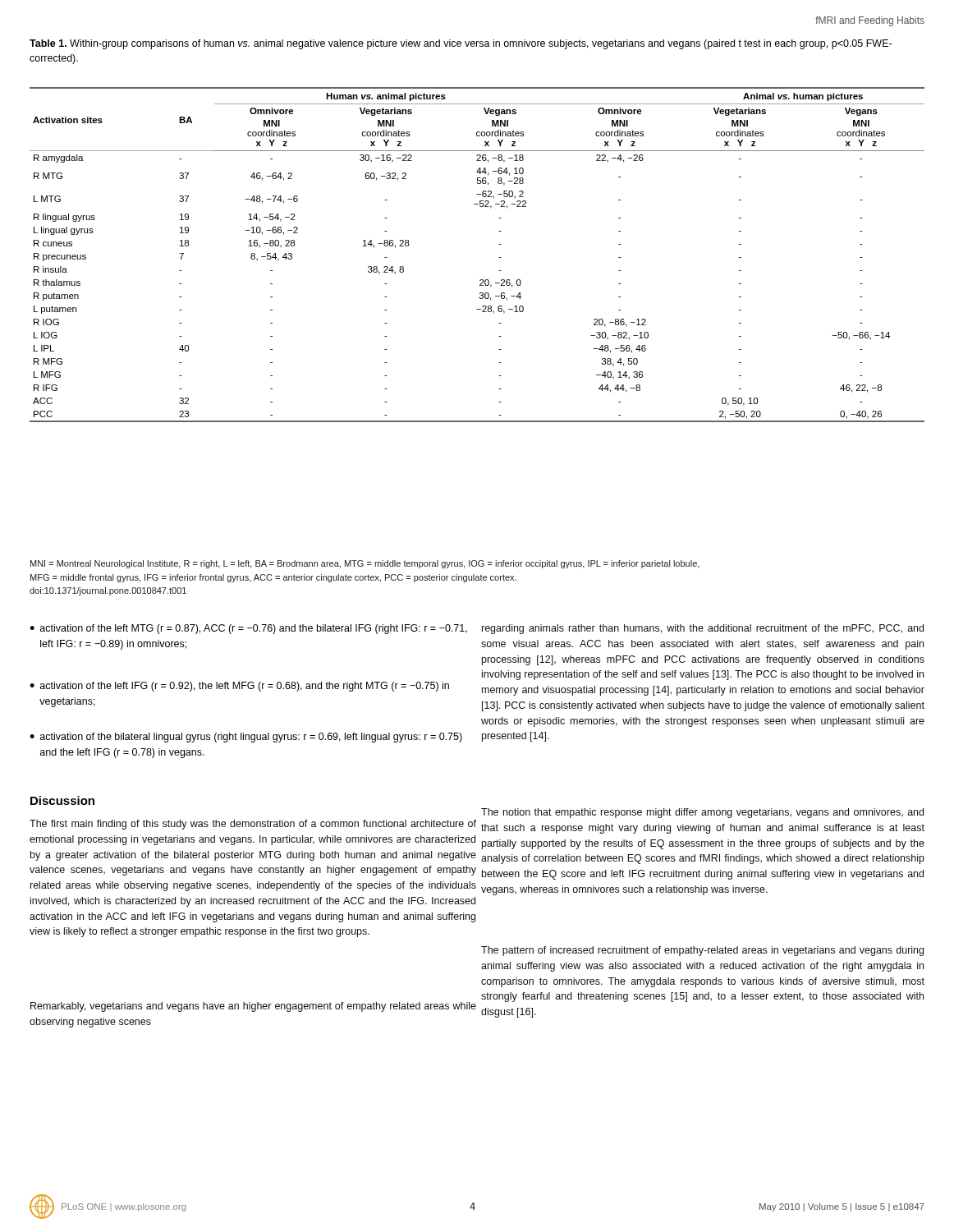The image size is (954, 1232).
Task: Locate the block of text that opens with "The first main finding of this study was"
Action: 253,878
